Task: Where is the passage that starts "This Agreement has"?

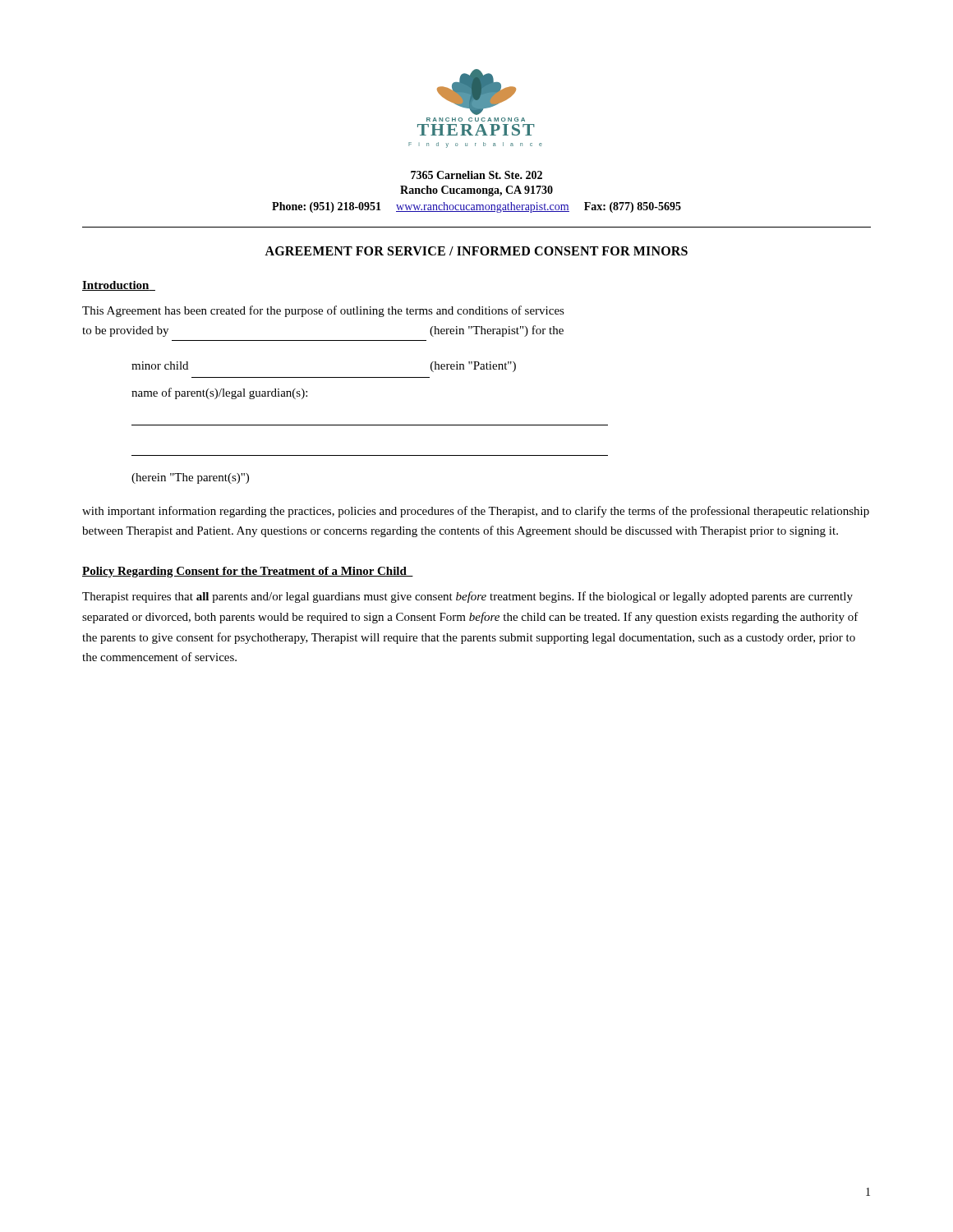Action: pos(323,322)
